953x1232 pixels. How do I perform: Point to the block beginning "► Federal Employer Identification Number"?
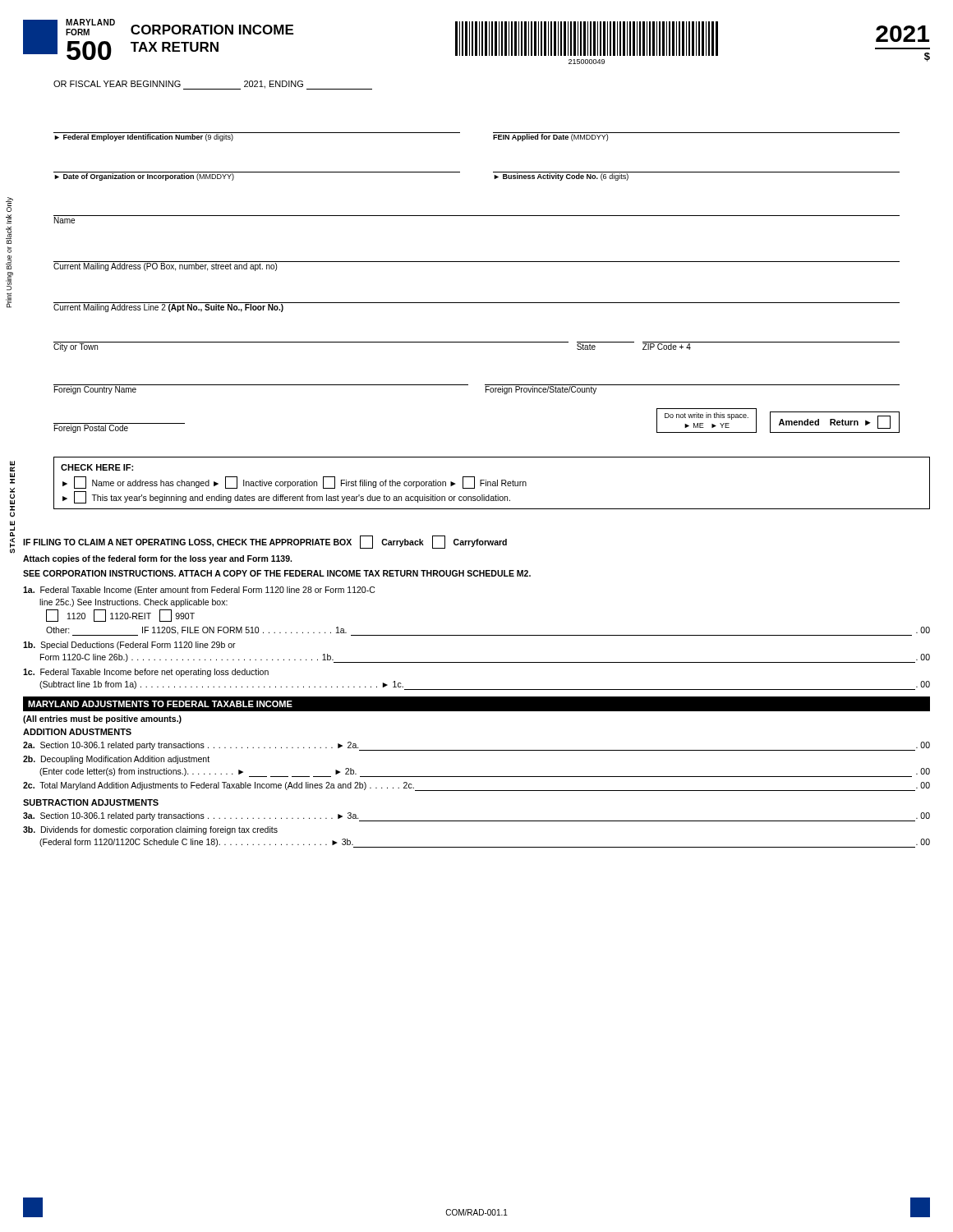(257, 133)
